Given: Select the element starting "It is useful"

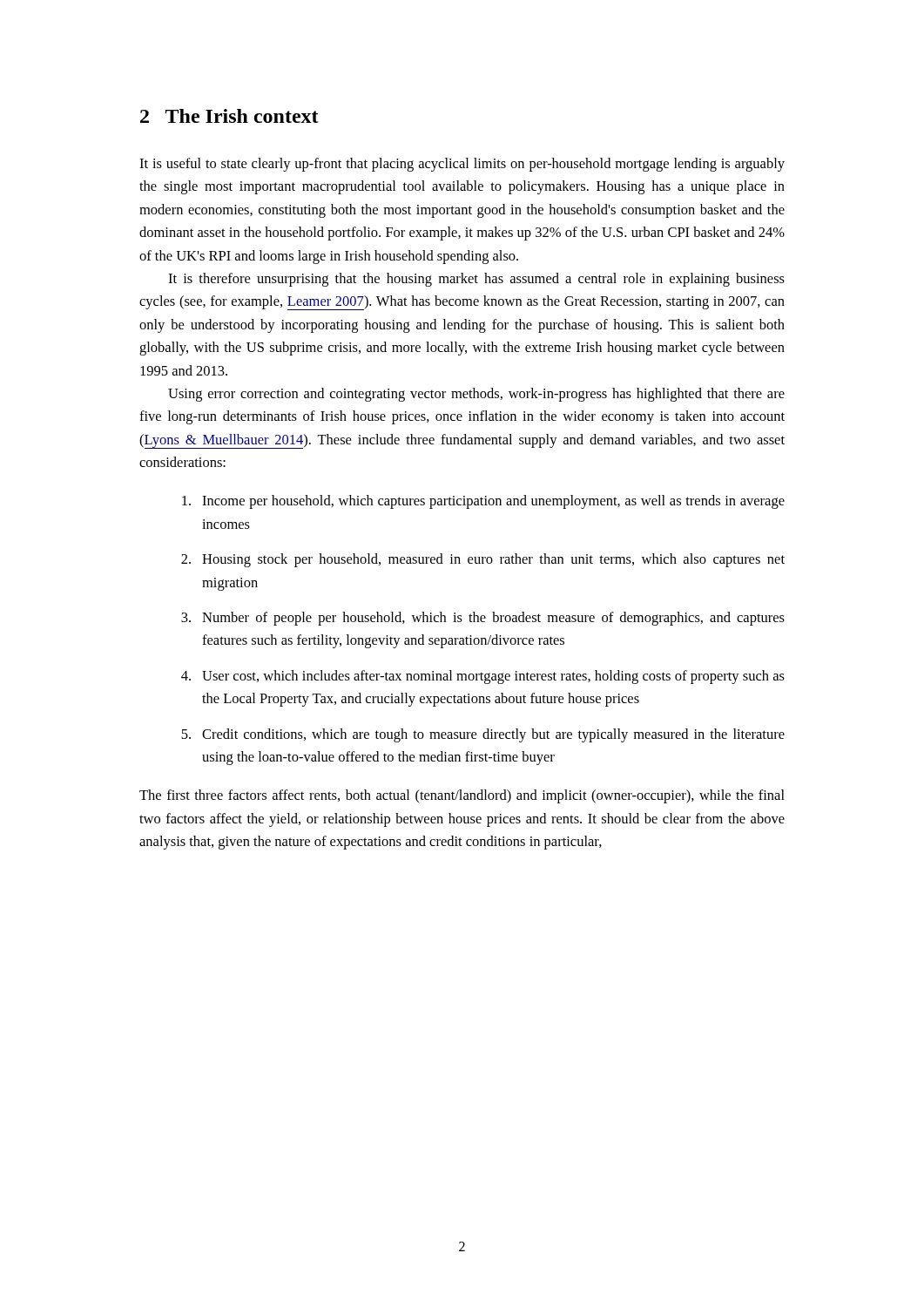Looking at the screenshot, I should click(x=462, y=210).
